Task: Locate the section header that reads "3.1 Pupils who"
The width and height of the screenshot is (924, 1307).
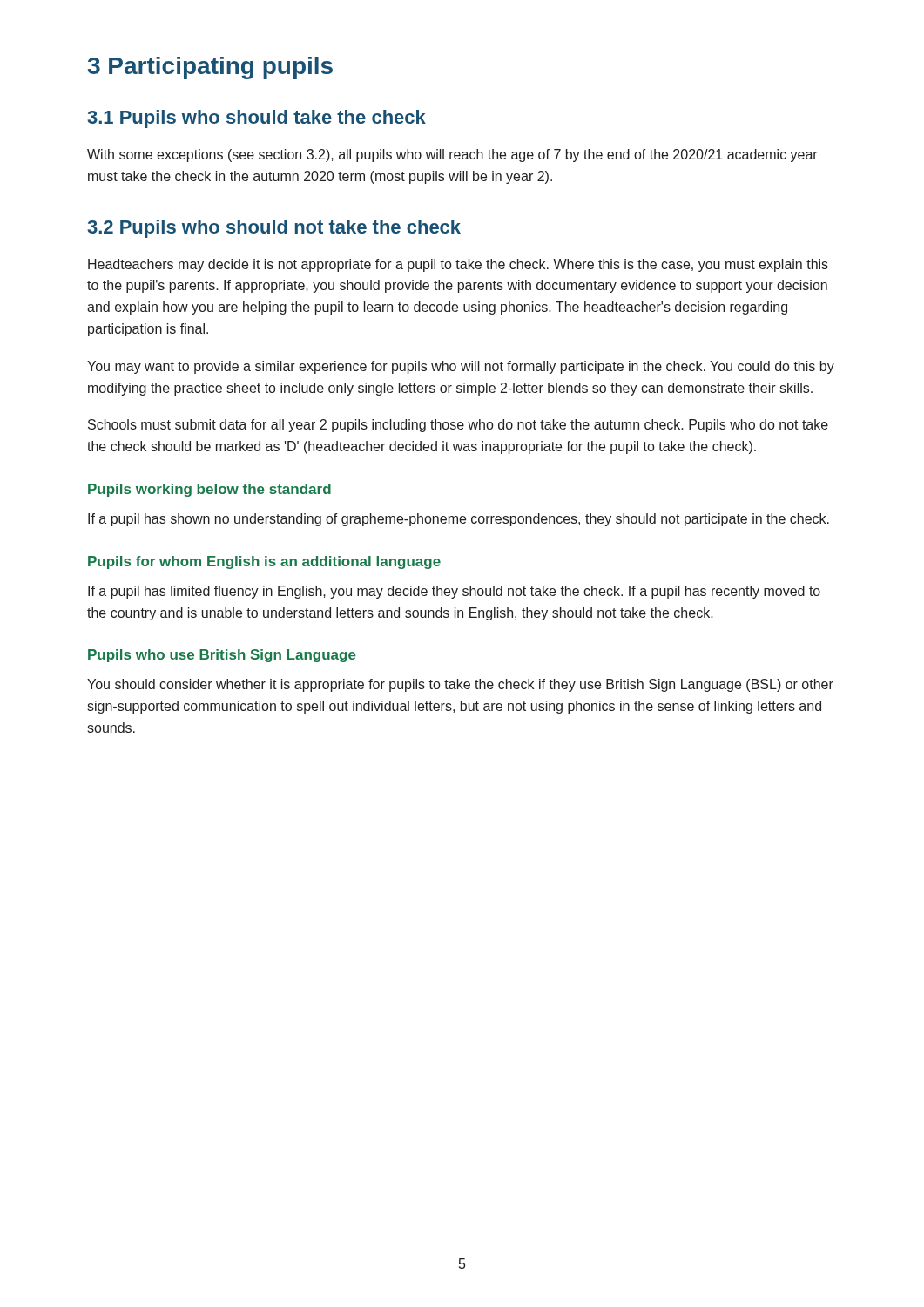Action: click(x=256, y=119)
